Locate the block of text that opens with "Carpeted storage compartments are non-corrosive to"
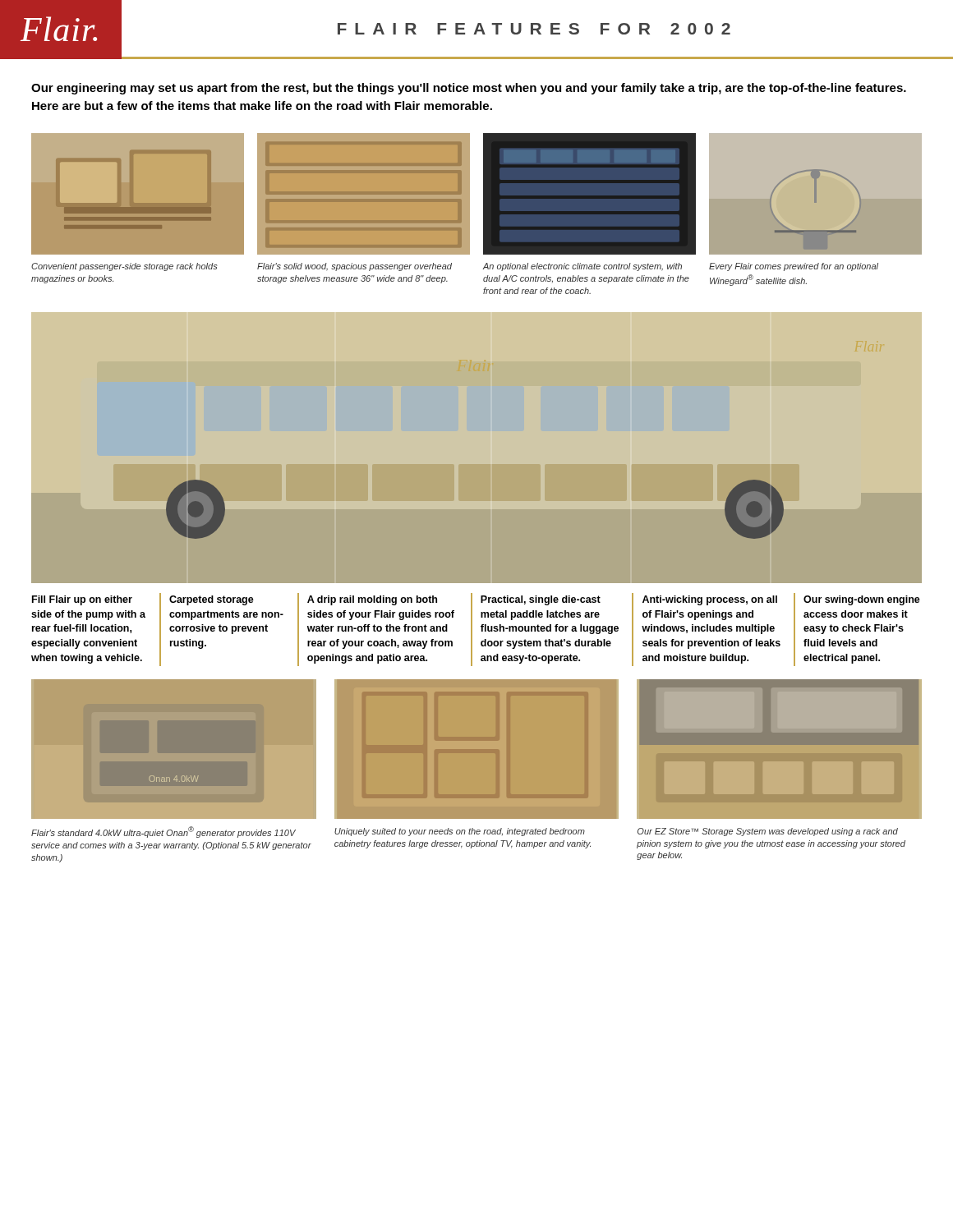The height and width of the screenshot is (1232, 953). [x=226, y=621]
